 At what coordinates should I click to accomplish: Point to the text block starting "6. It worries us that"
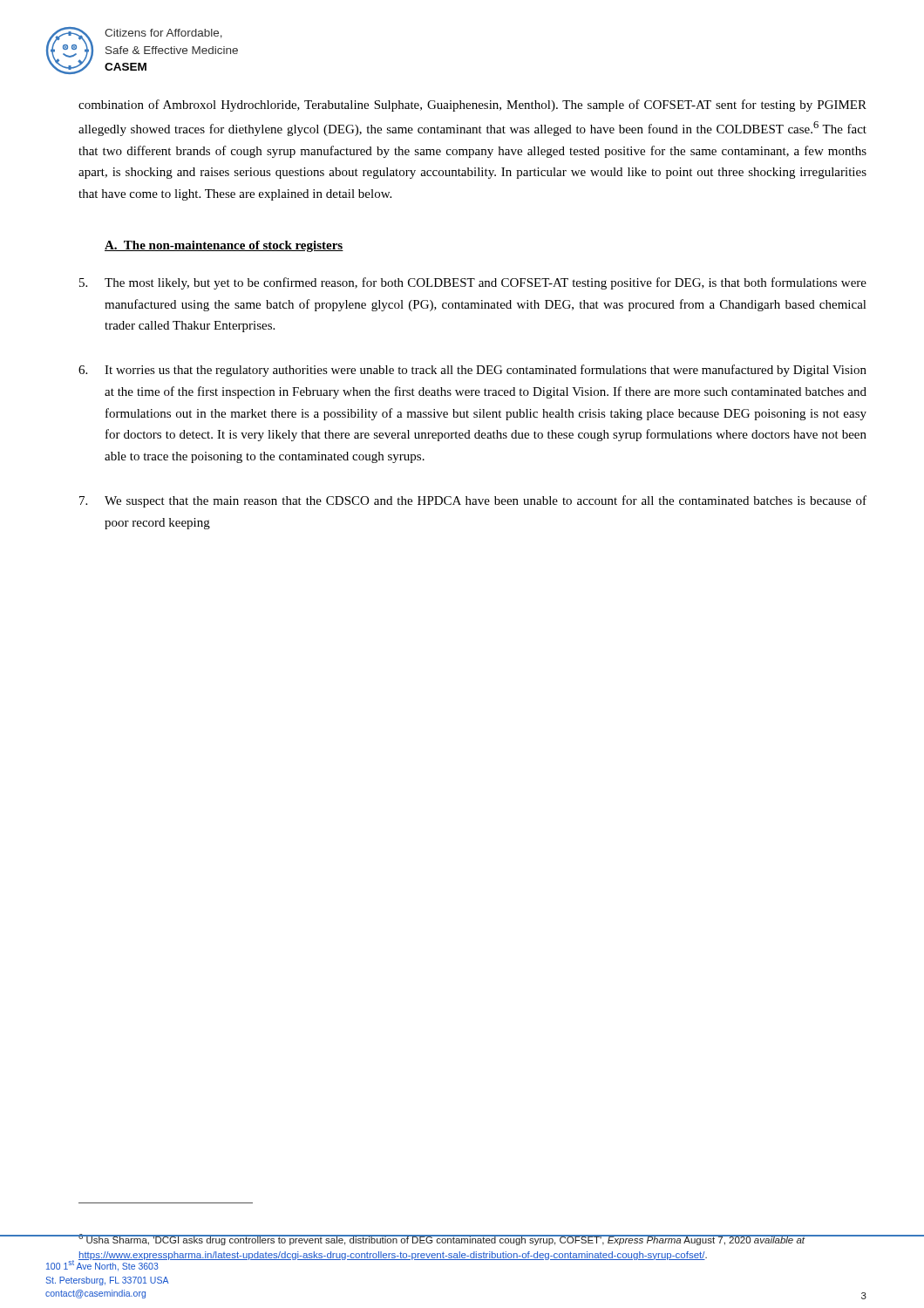(x=472, y=413)
